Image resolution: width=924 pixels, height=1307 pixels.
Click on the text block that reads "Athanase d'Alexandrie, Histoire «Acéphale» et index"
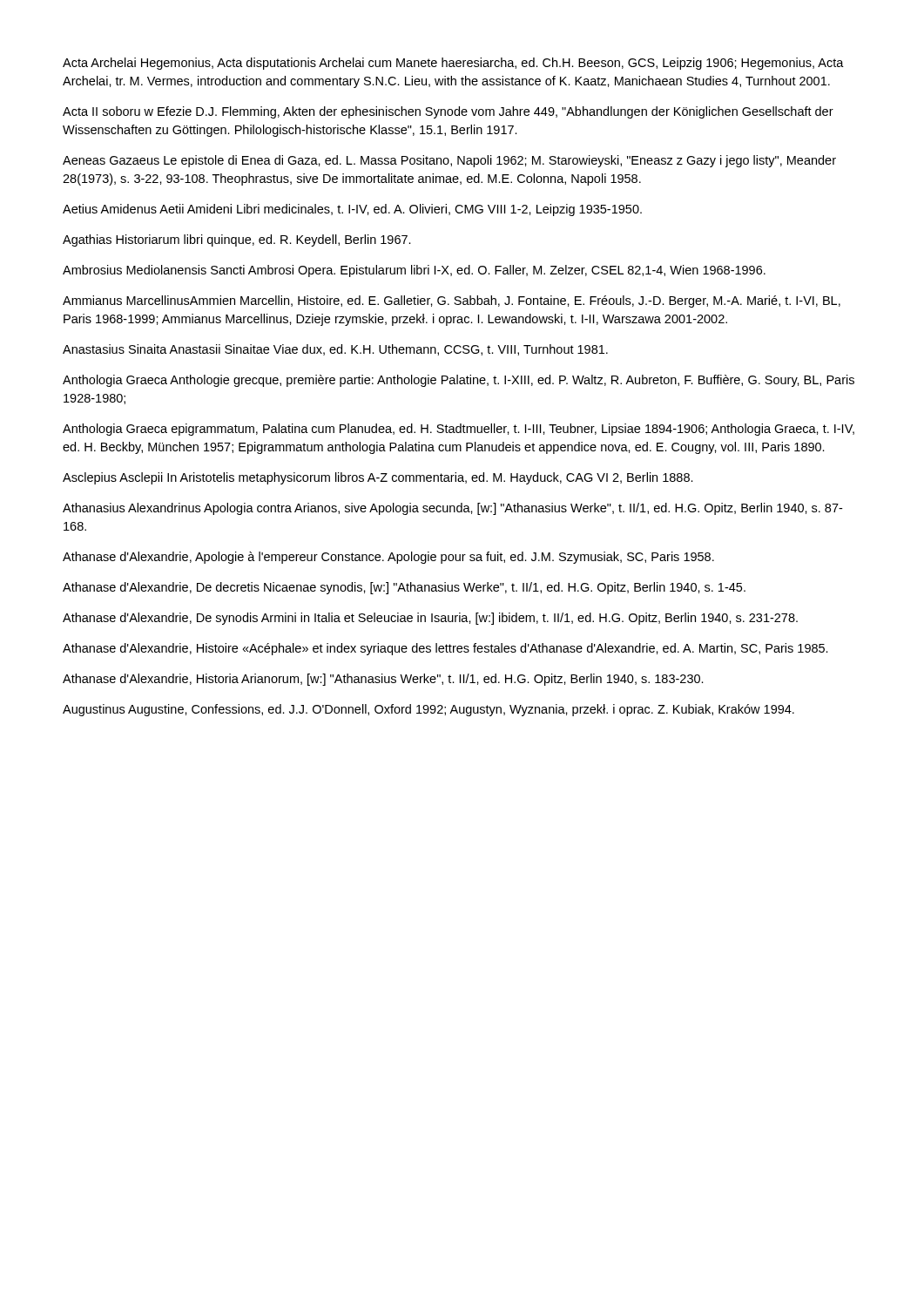coord(446,649)
